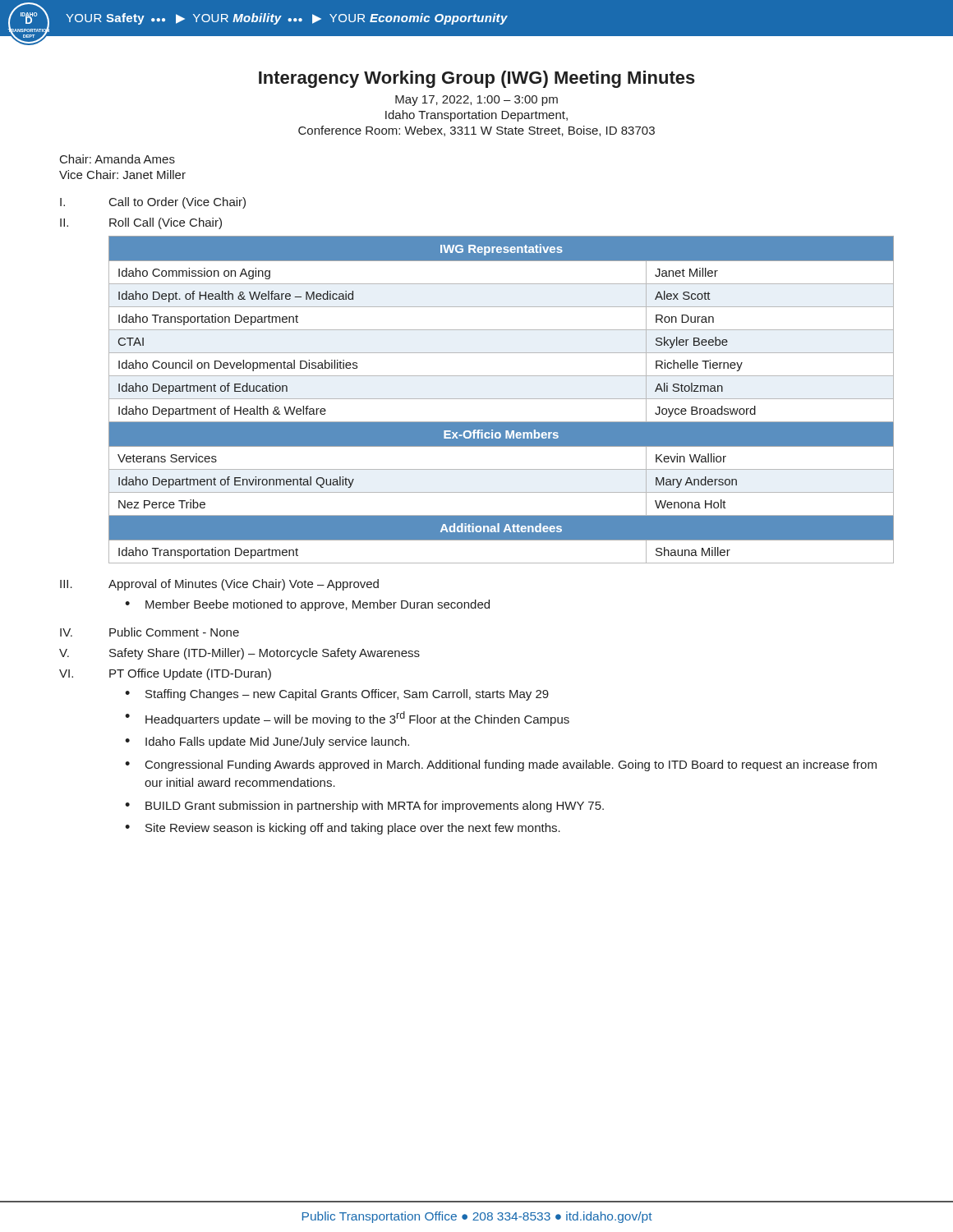Locate the region starting "• Congressional Funding Awards approved"
953x1232 pixels.
pyautogui.click(x=509, y=773)
